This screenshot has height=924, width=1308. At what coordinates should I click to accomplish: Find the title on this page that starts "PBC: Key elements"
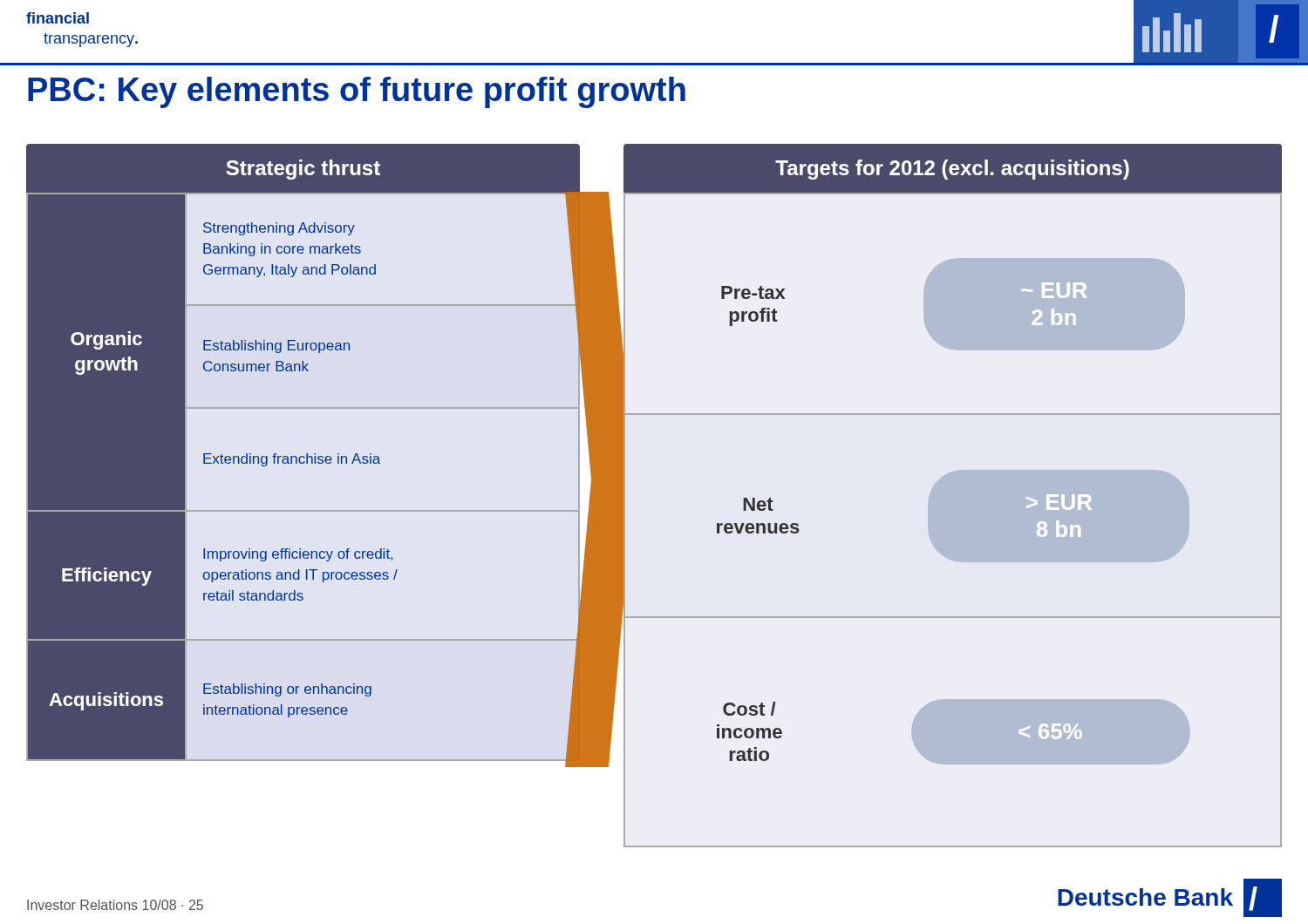pyautogui.click(x=357, y=90)
